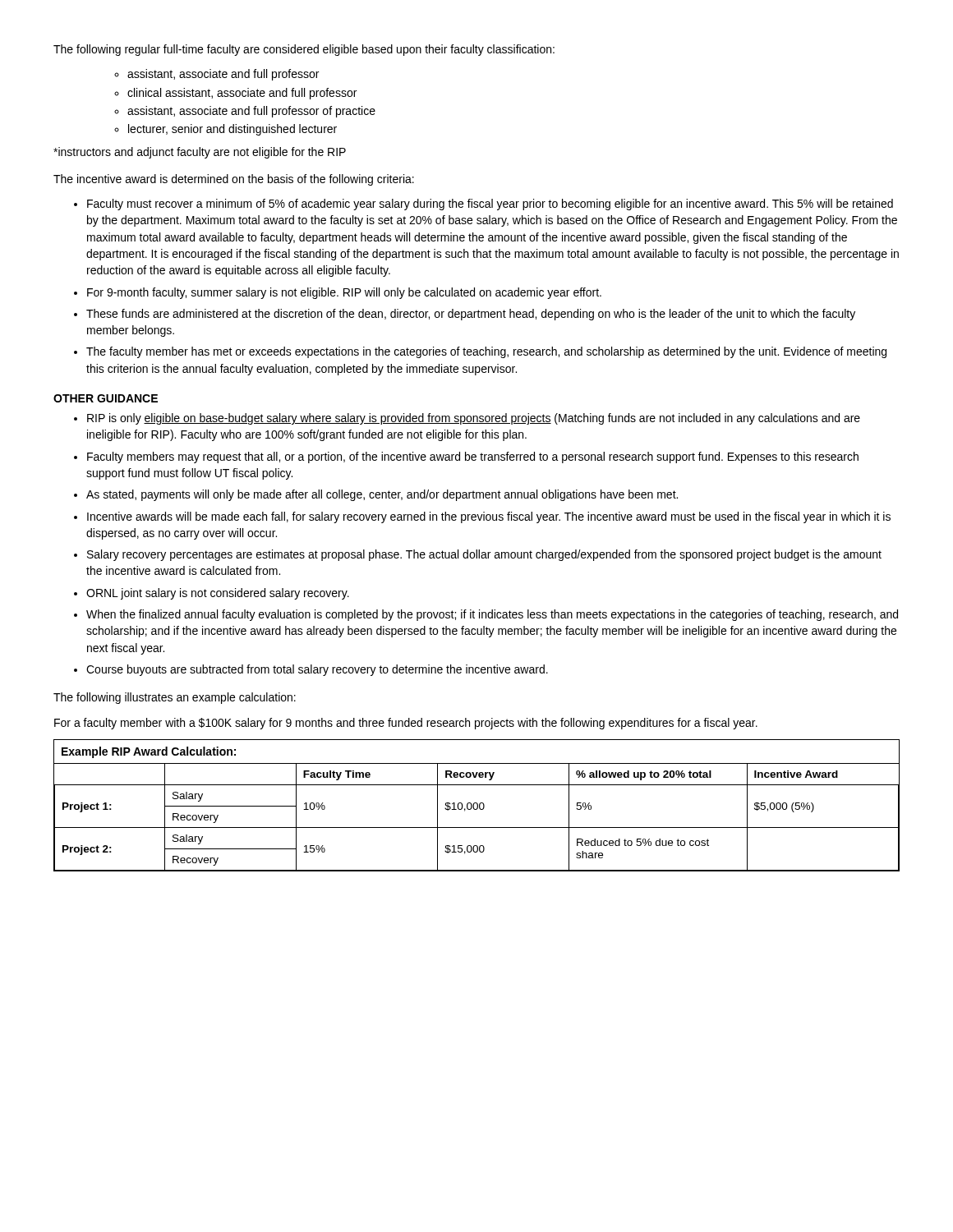Find the text block with the text "The following regular full-time faculty"

click(x=304, y=49)
